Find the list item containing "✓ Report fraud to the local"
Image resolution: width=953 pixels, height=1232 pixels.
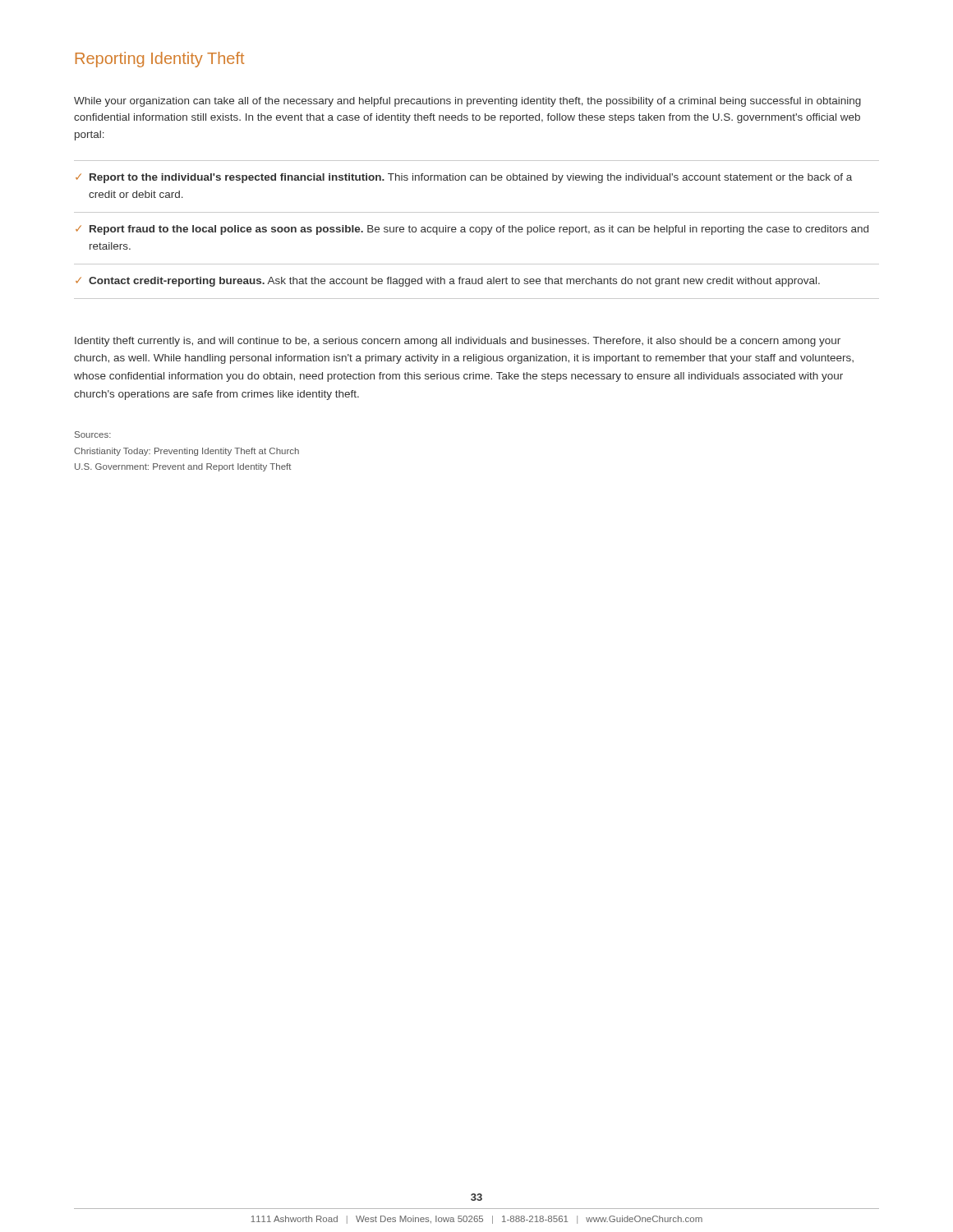476,238
